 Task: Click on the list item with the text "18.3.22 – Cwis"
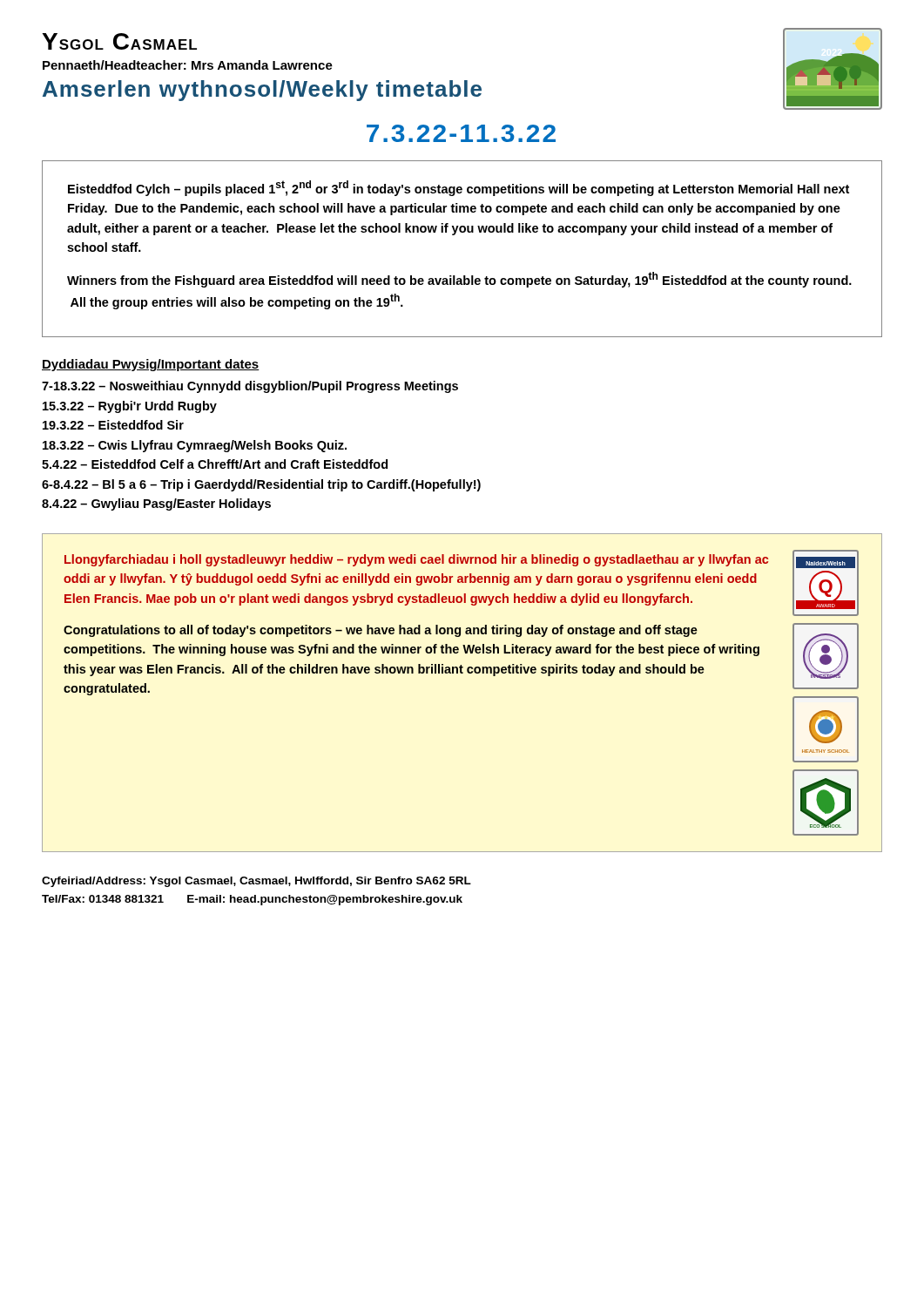tap(195, 446)
